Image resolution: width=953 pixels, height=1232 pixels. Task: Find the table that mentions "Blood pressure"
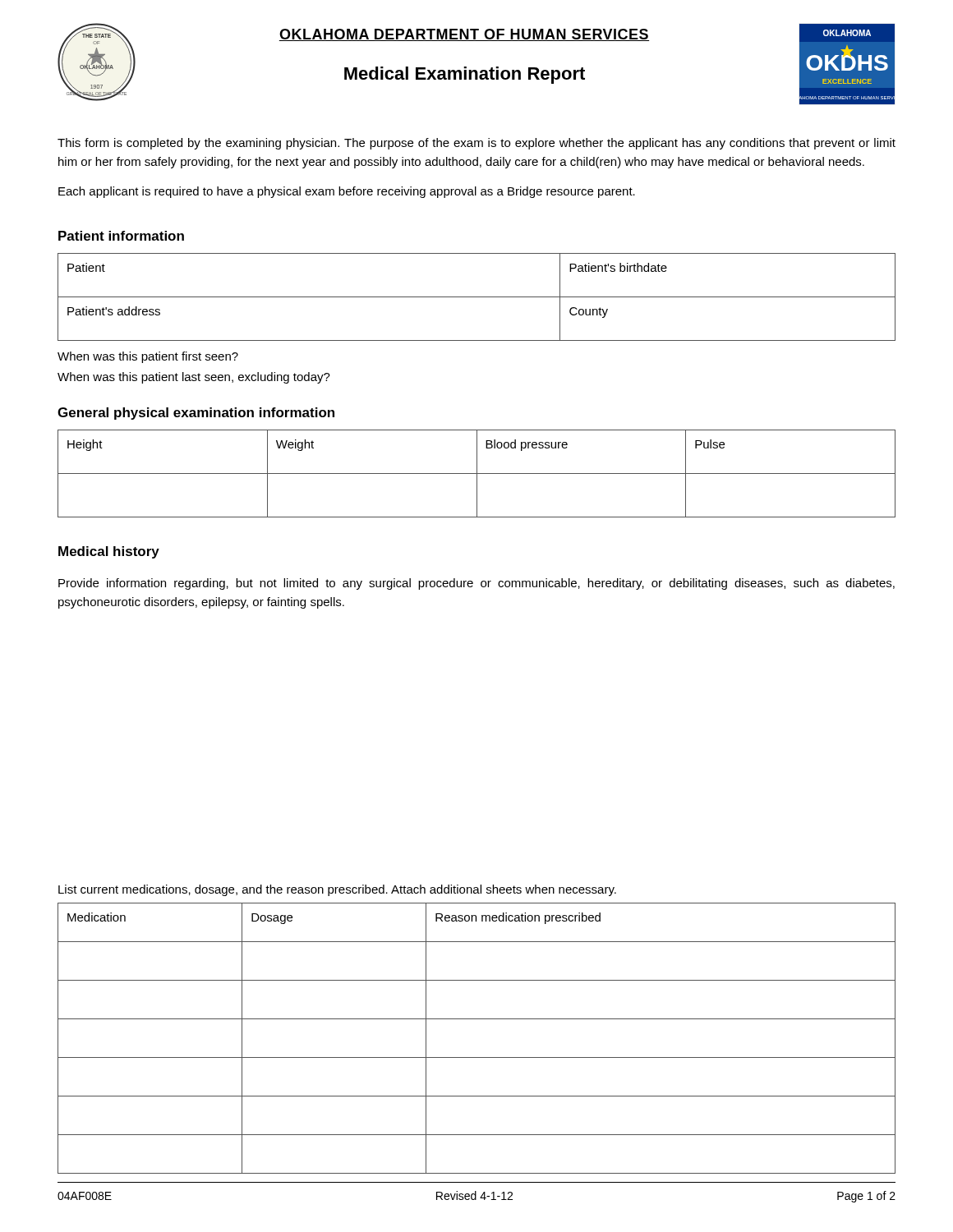(x=476, y=473)
